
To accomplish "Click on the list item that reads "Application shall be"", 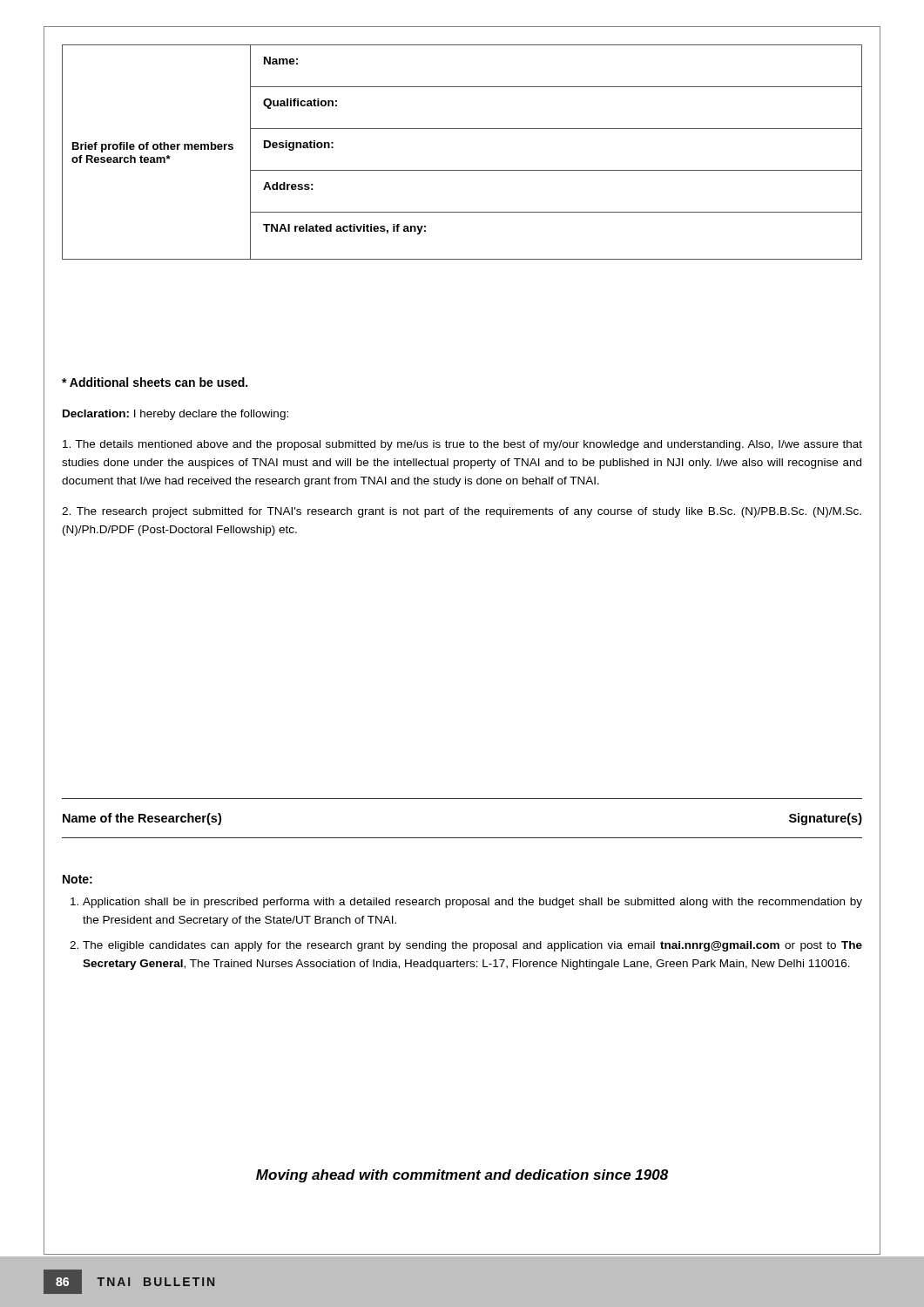I will point(472,911).
